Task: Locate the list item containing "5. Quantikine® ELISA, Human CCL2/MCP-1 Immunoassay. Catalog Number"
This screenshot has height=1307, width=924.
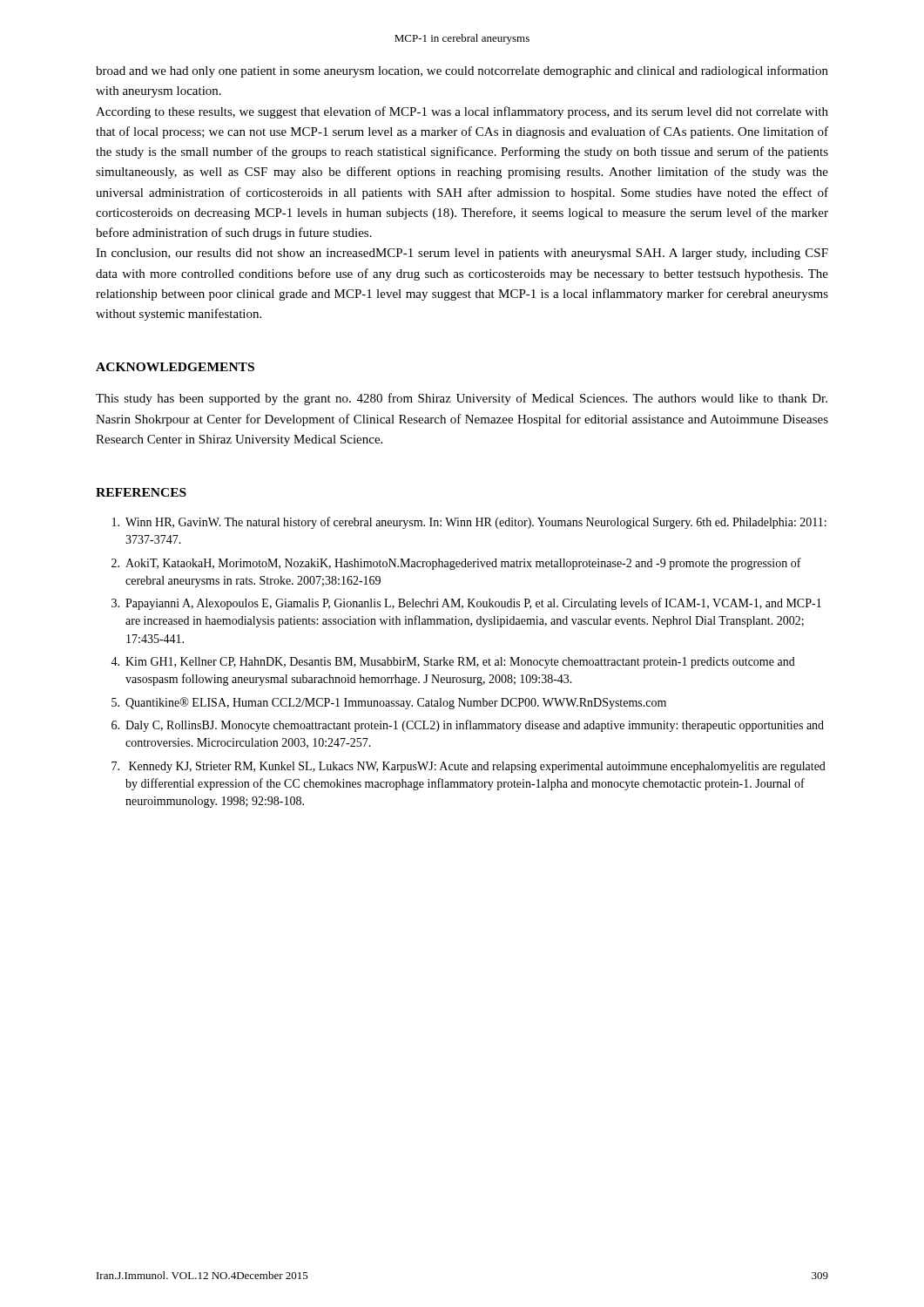Action: coord(462,703)
